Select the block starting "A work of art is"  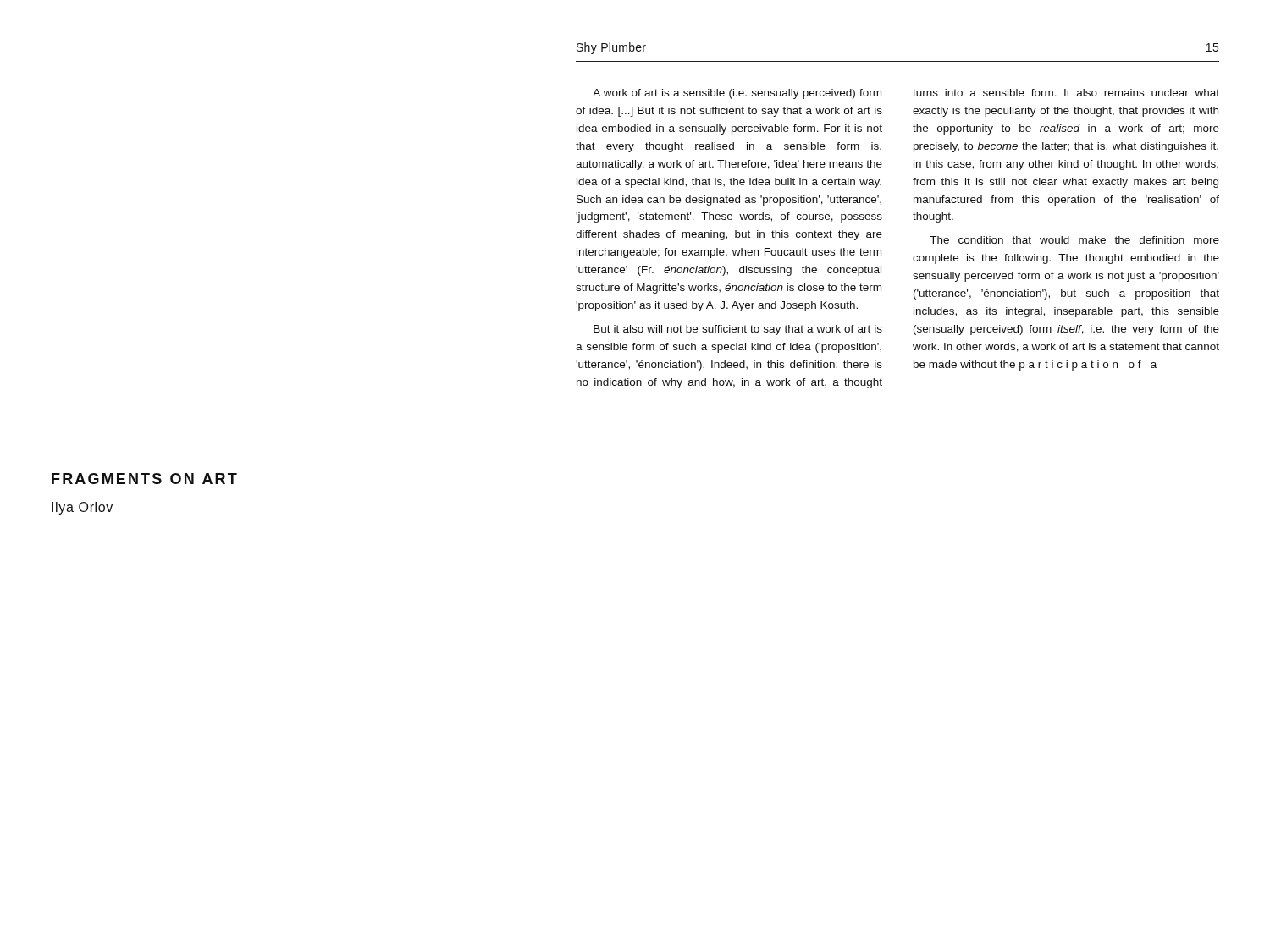point(734,94)
